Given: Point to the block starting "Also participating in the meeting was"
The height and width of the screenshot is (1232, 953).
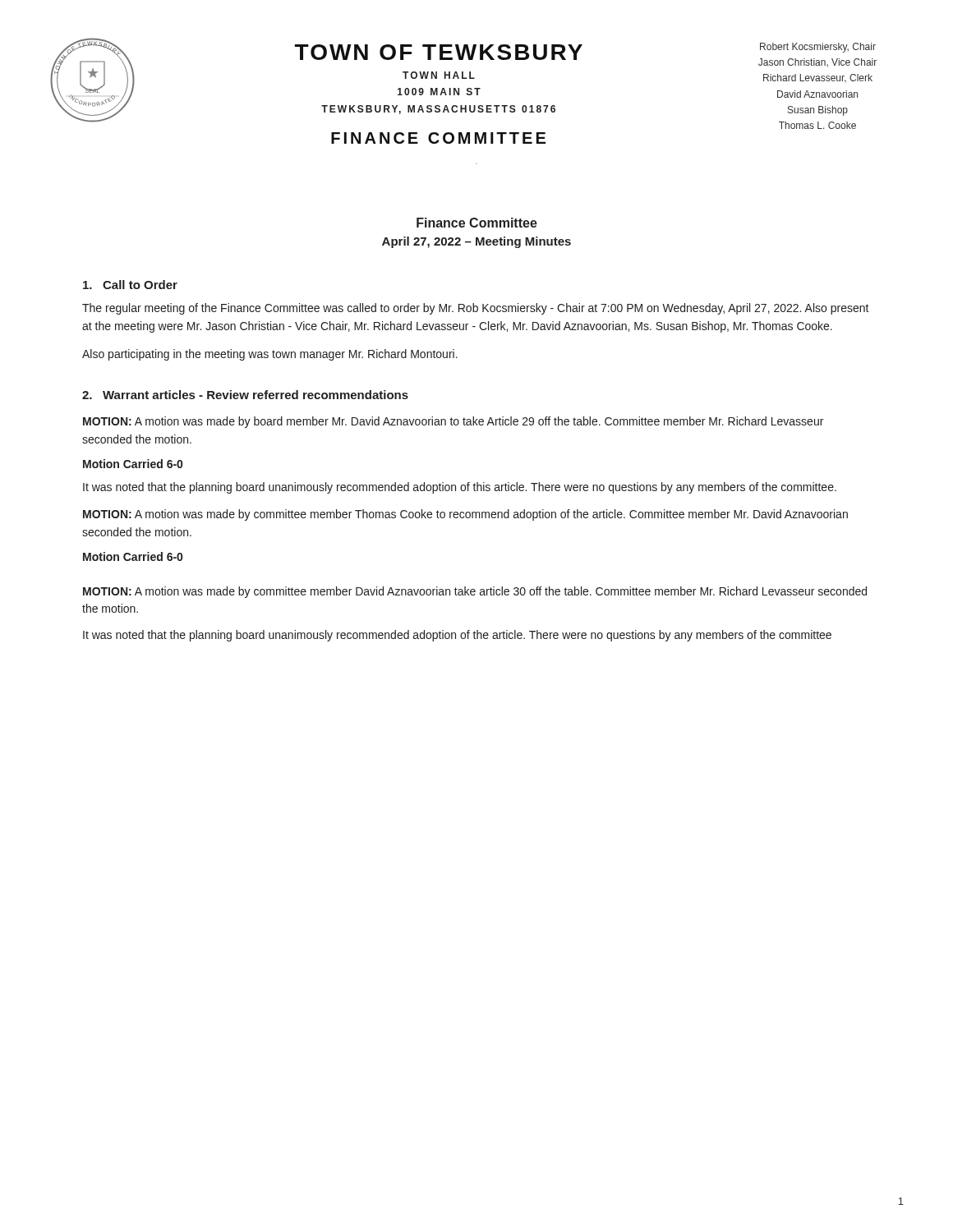Looking at the screenshot, I should (270, 354).
